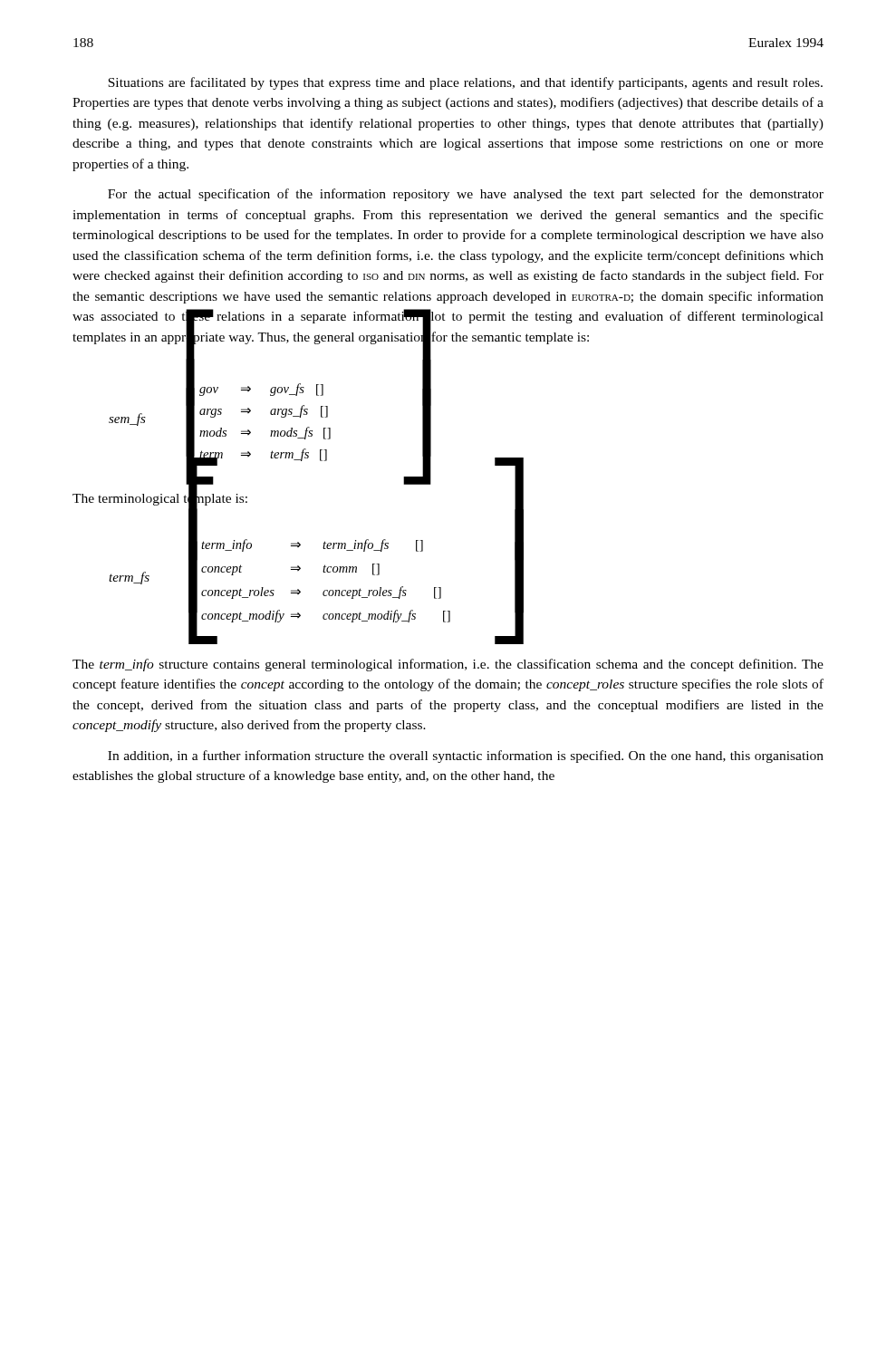Click the passage that begins "For the actual specification of the"

click(x=448, y=266)
